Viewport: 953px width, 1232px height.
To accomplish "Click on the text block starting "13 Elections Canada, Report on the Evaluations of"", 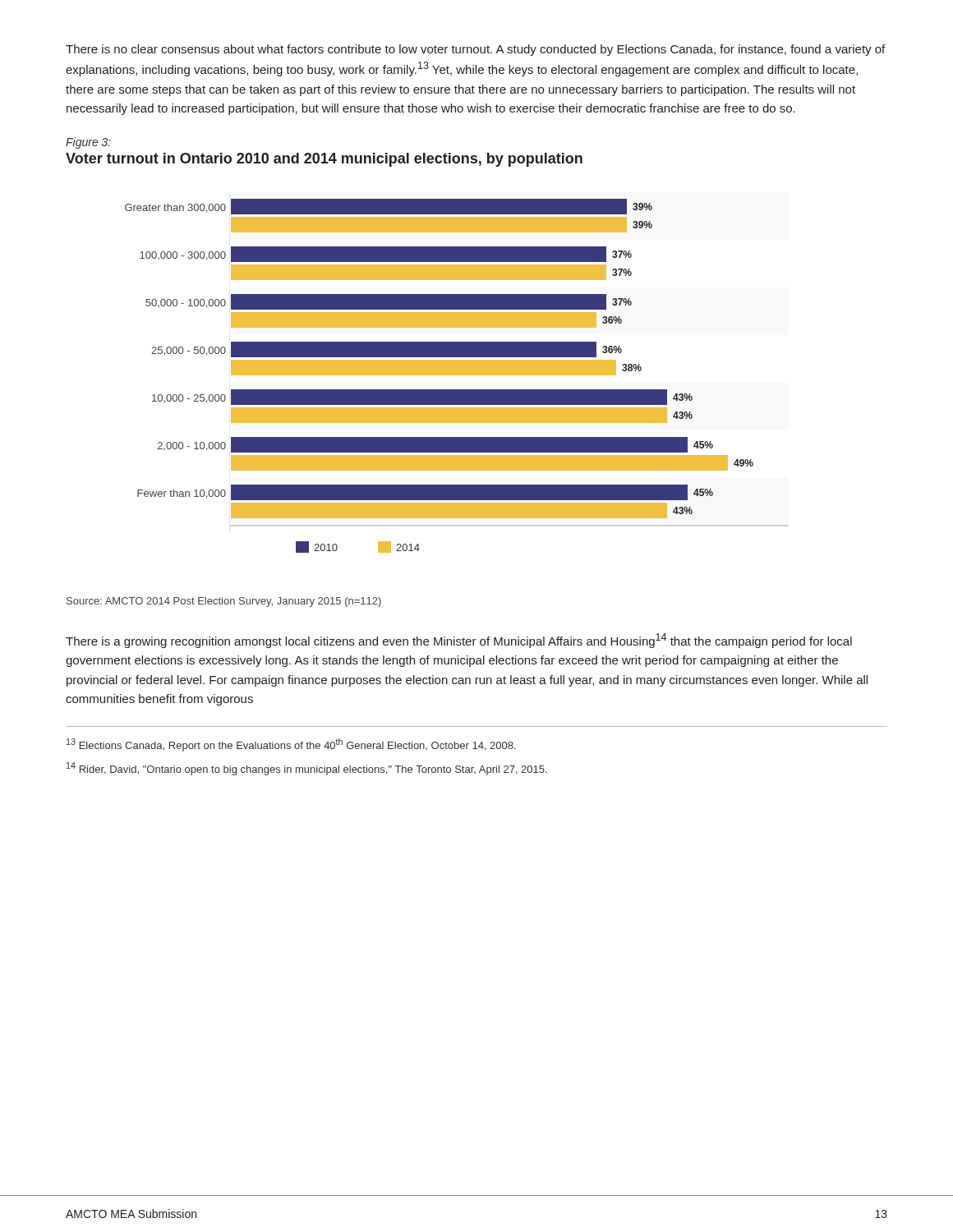I will [x=291, y=744].
